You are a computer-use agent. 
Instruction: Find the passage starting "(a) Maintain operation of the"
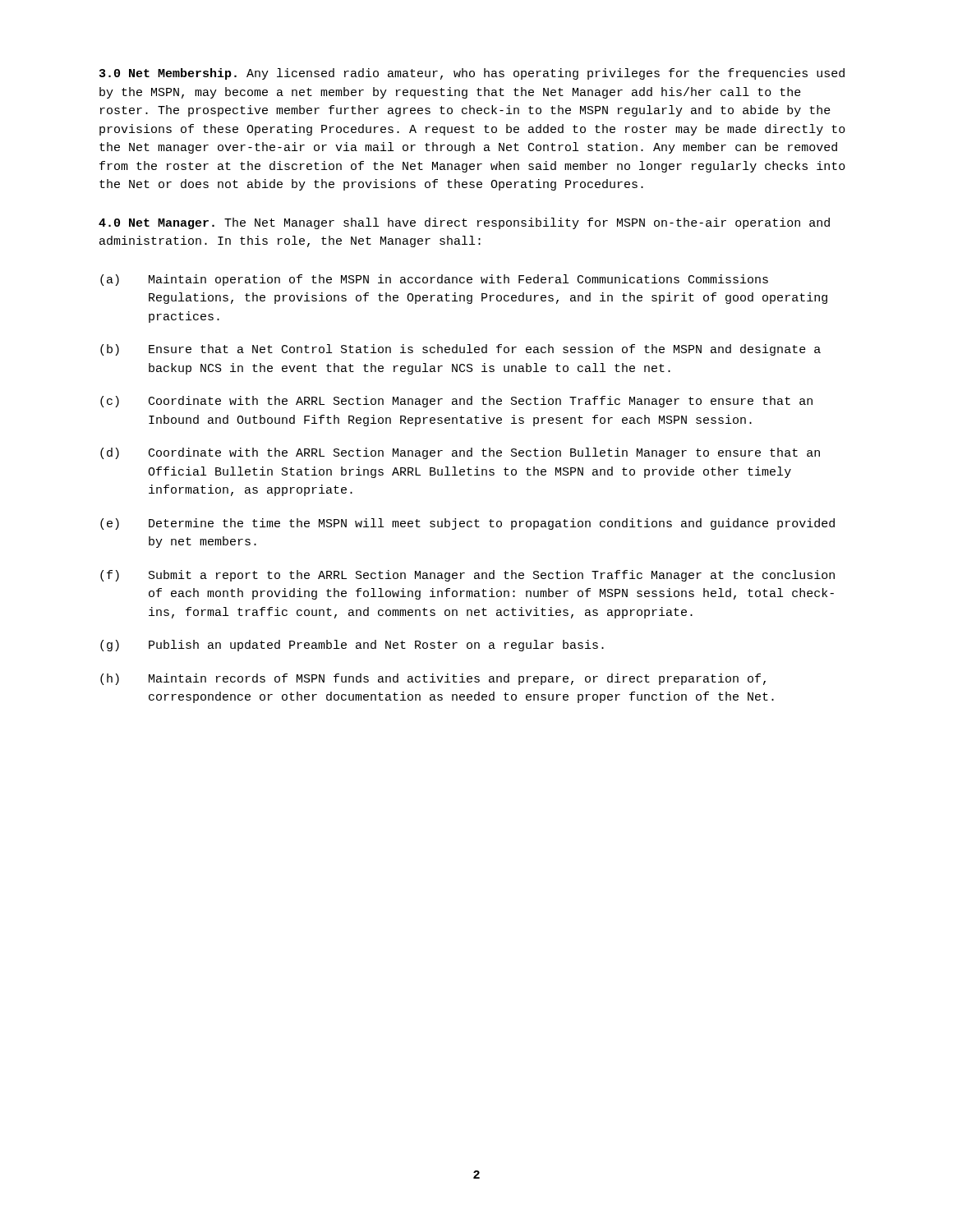tap(476, 299)
